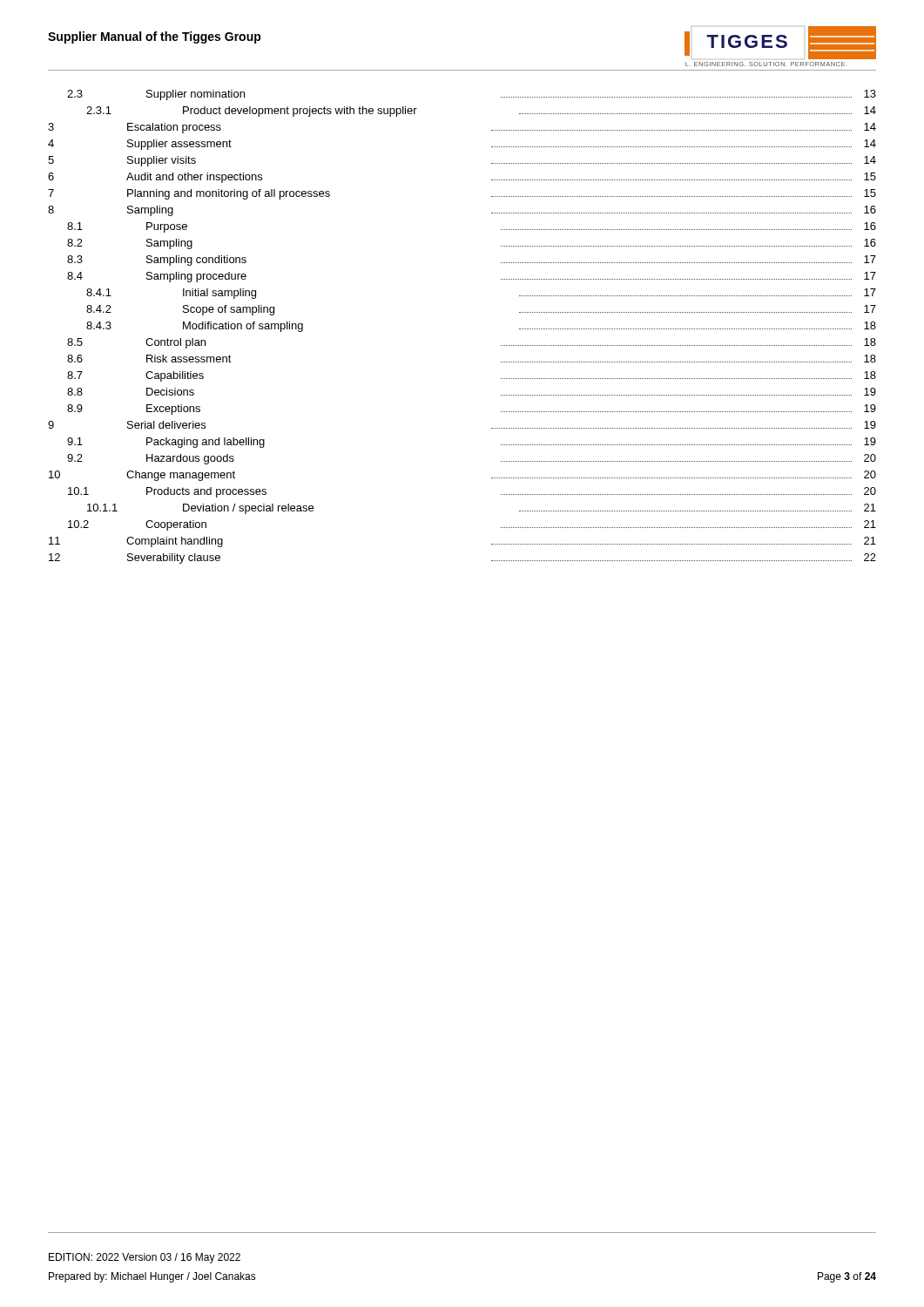Where does it say "8.2 Sampling 16"?
This screenshot has width=924, height=1307.
click(x=69, y=244)
